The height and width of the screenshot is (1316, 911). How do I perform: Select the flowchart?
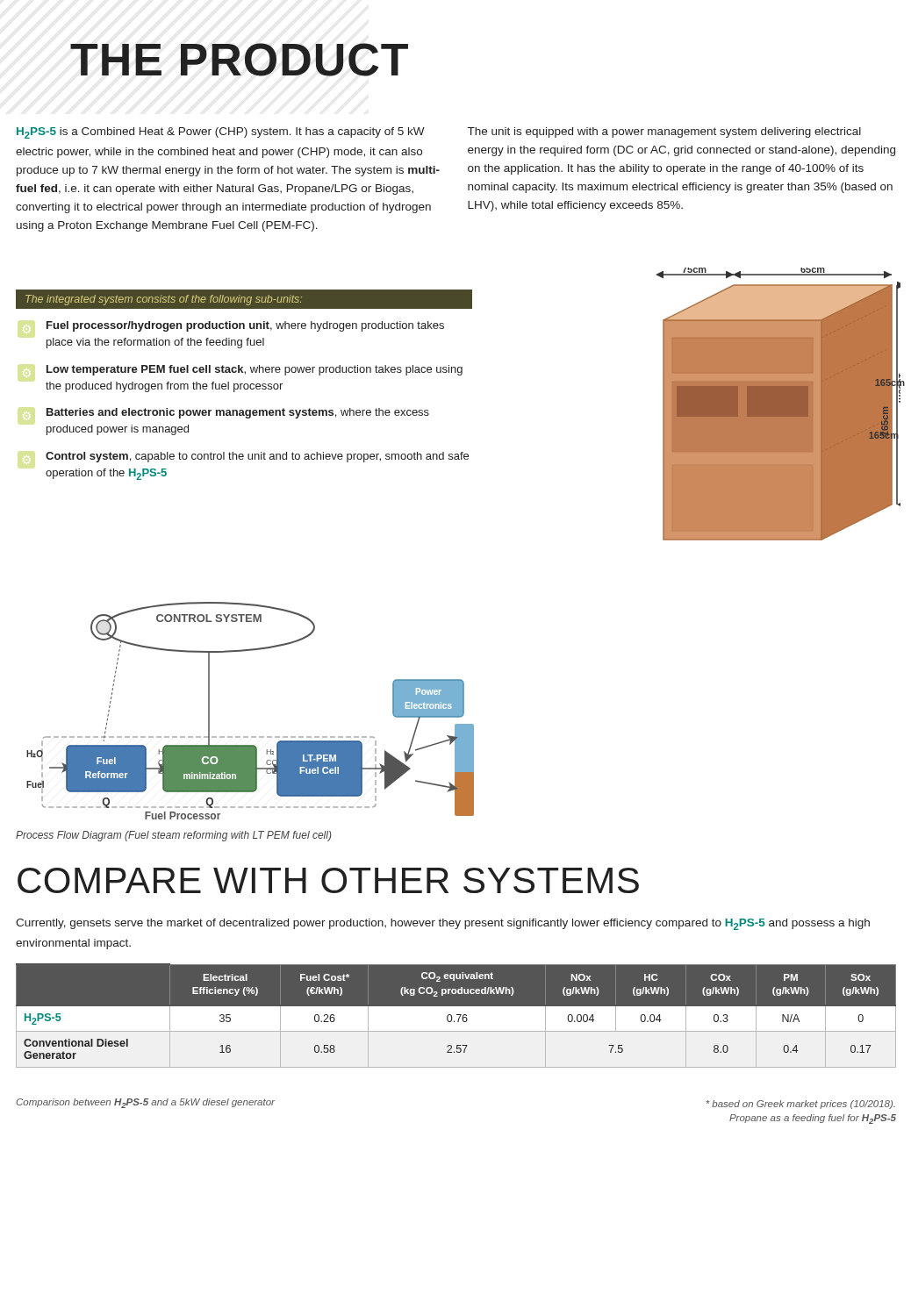(270, 711)
